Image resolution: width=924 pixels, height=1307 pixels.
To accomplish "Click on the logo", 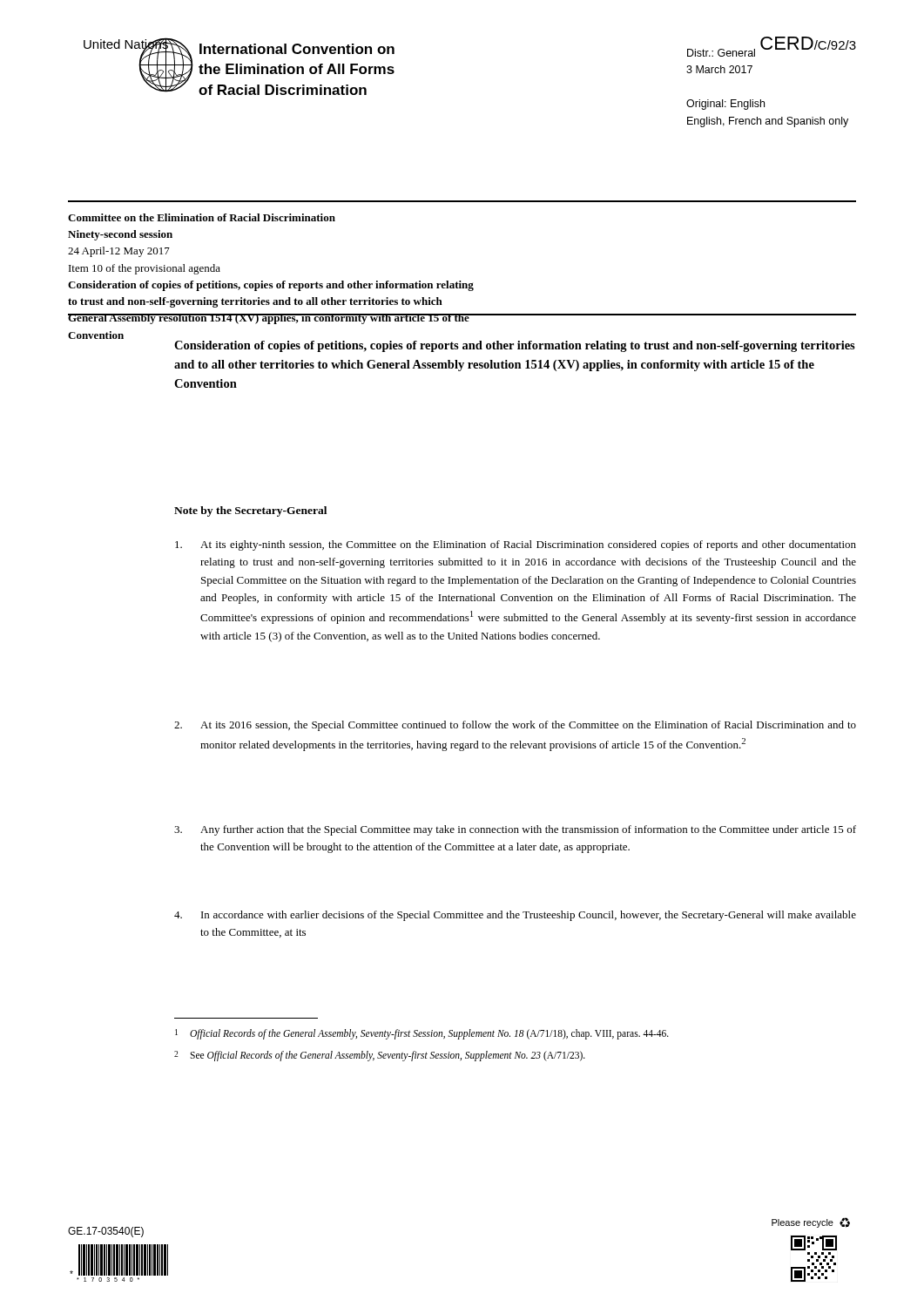I will [166, 65].
